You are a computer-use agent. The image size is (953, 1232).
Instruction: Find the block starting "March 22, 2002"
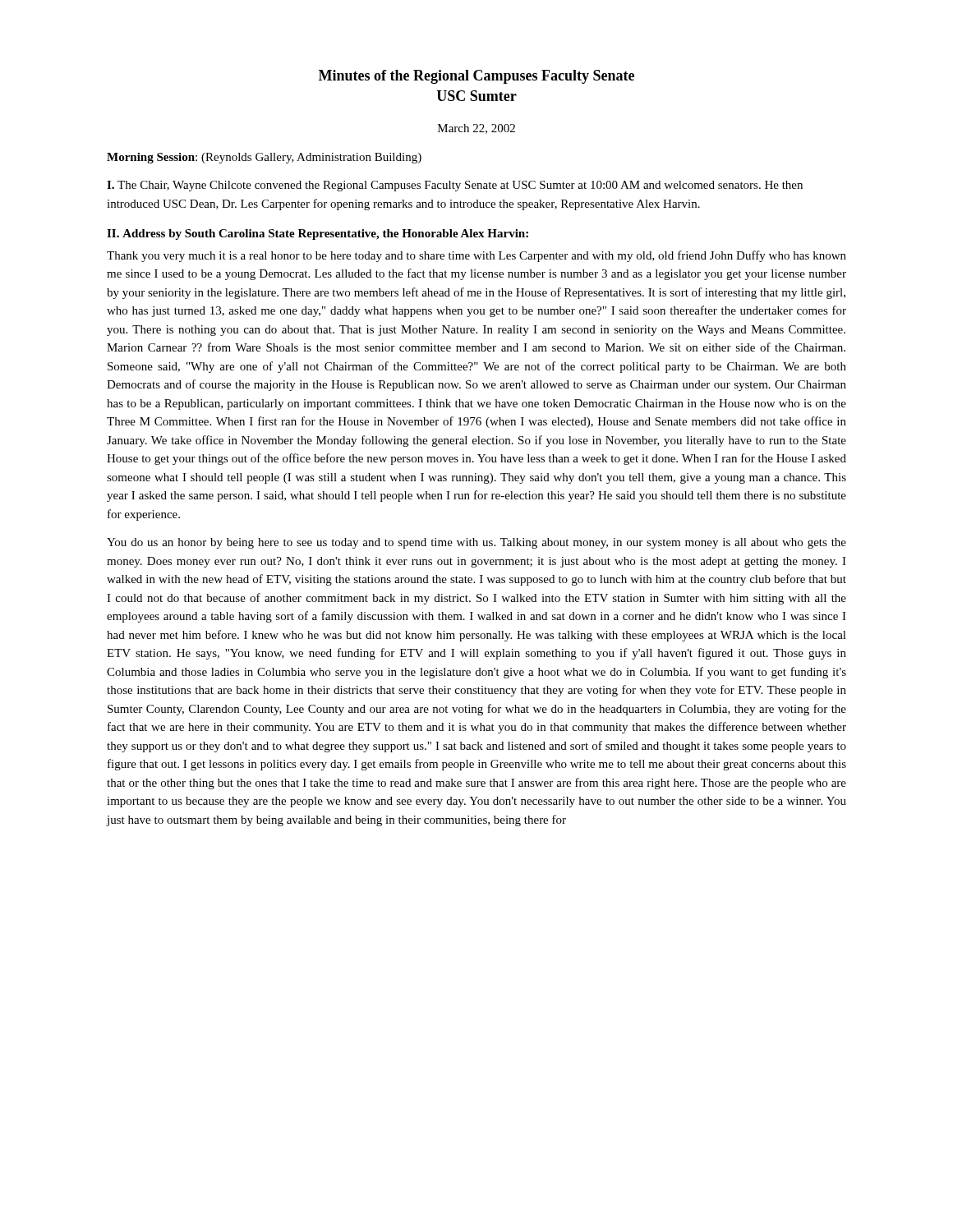click(476, 128)
